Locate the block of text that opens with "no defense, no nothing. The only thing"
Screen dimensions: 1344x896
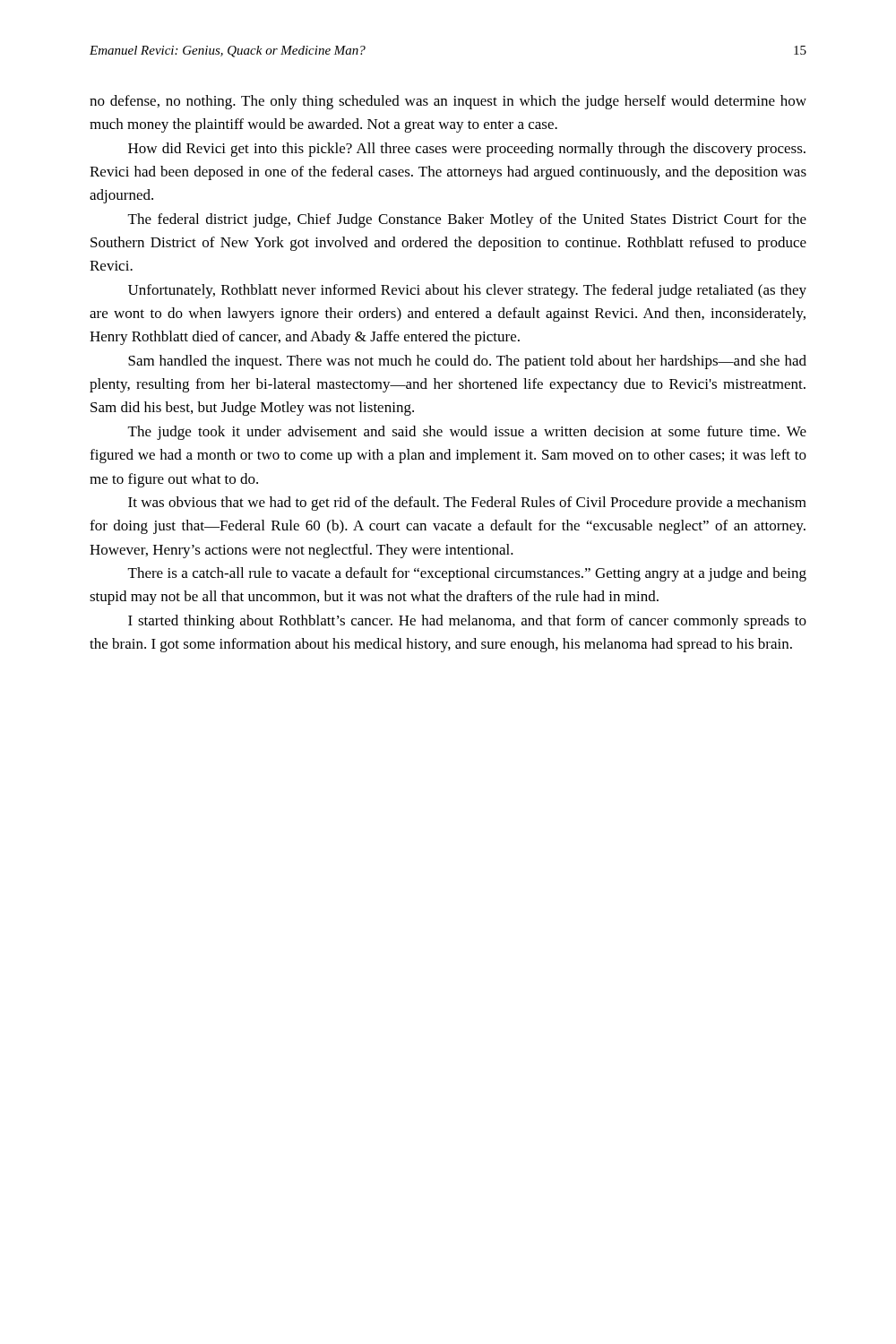[x=448, y=113]
